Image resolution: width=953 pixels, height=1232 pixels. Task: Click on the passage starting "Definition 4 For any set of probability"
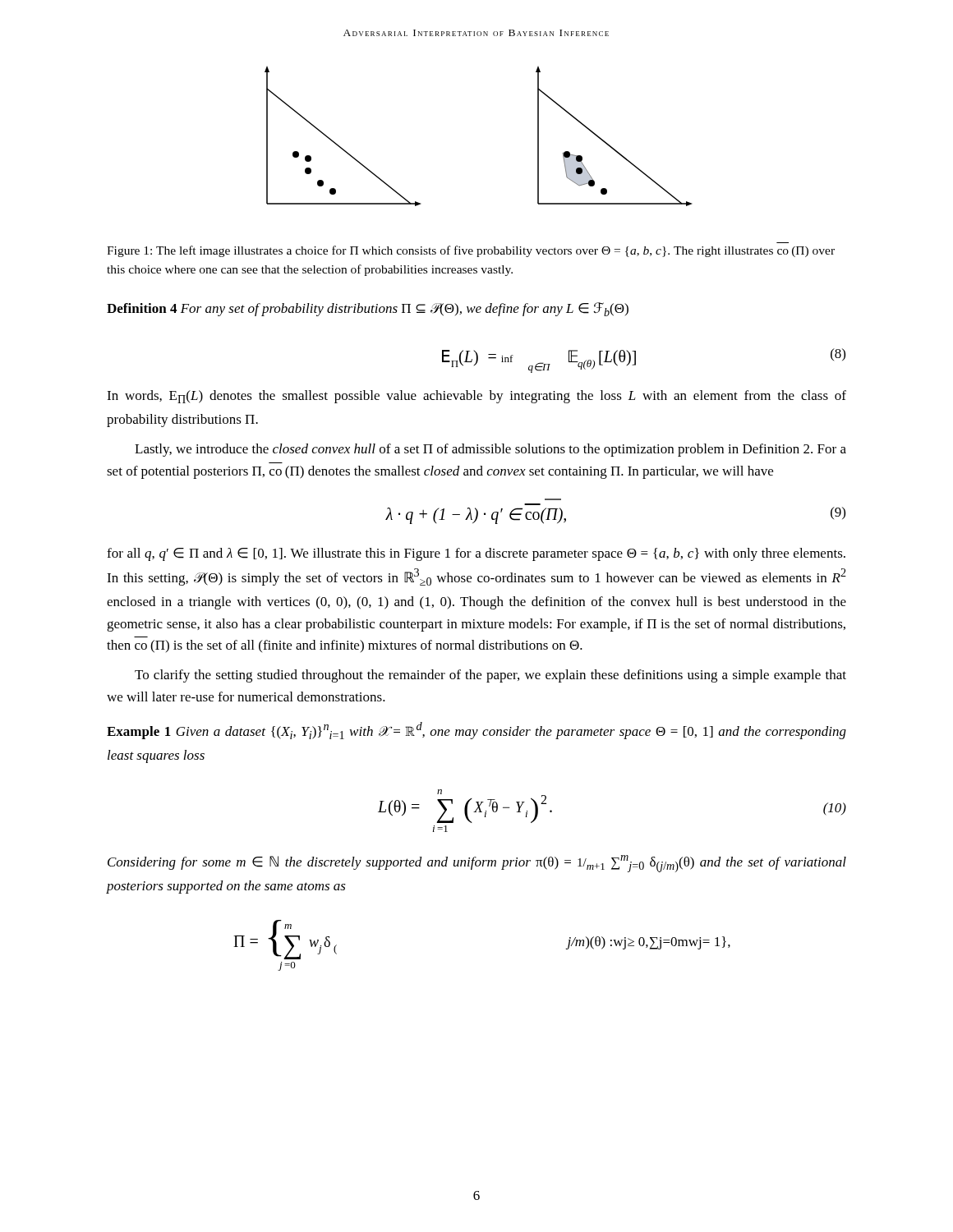point(368,310)
